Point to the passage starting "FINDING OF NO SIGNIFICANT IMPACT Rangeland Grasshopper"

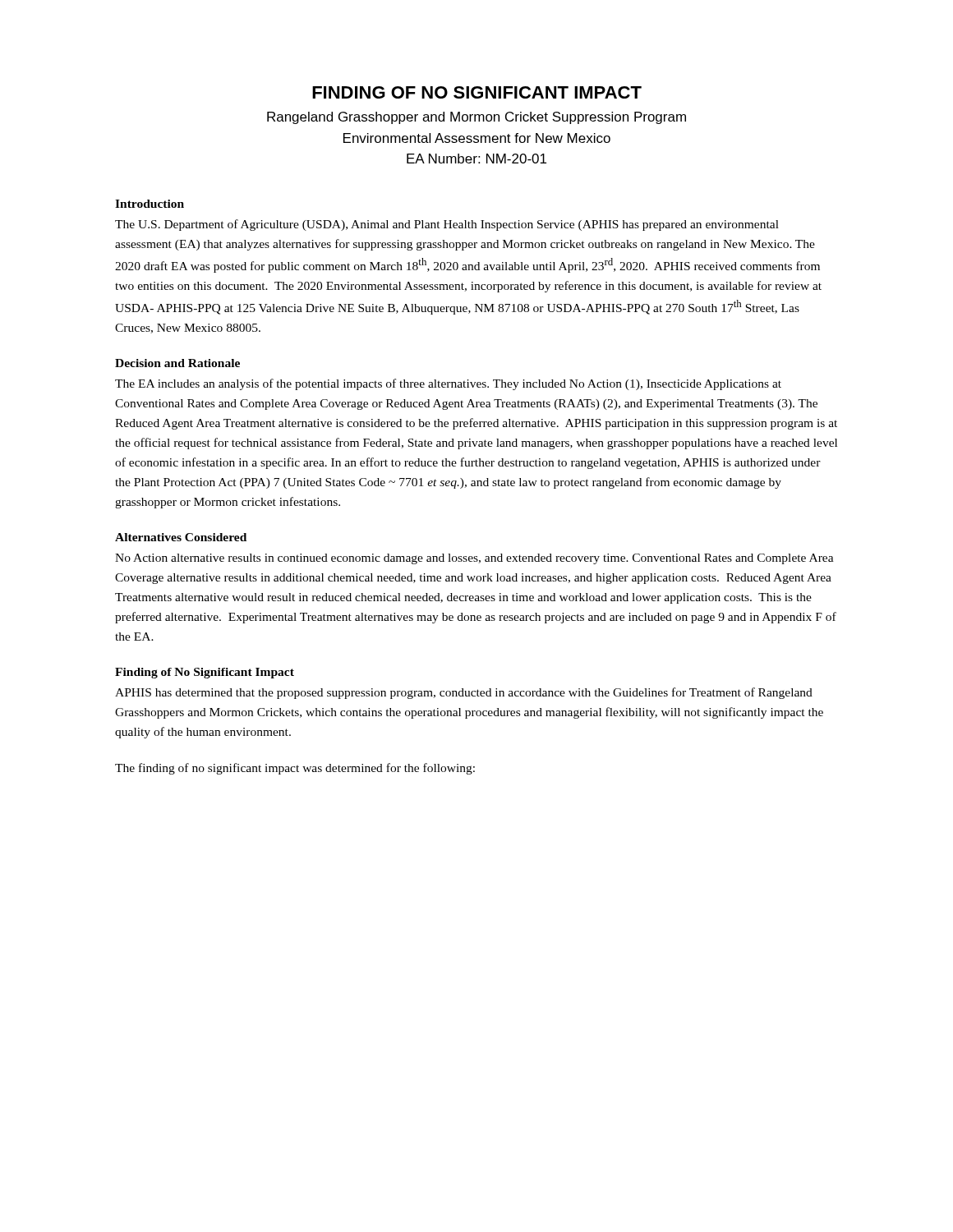tap(476, 126)
